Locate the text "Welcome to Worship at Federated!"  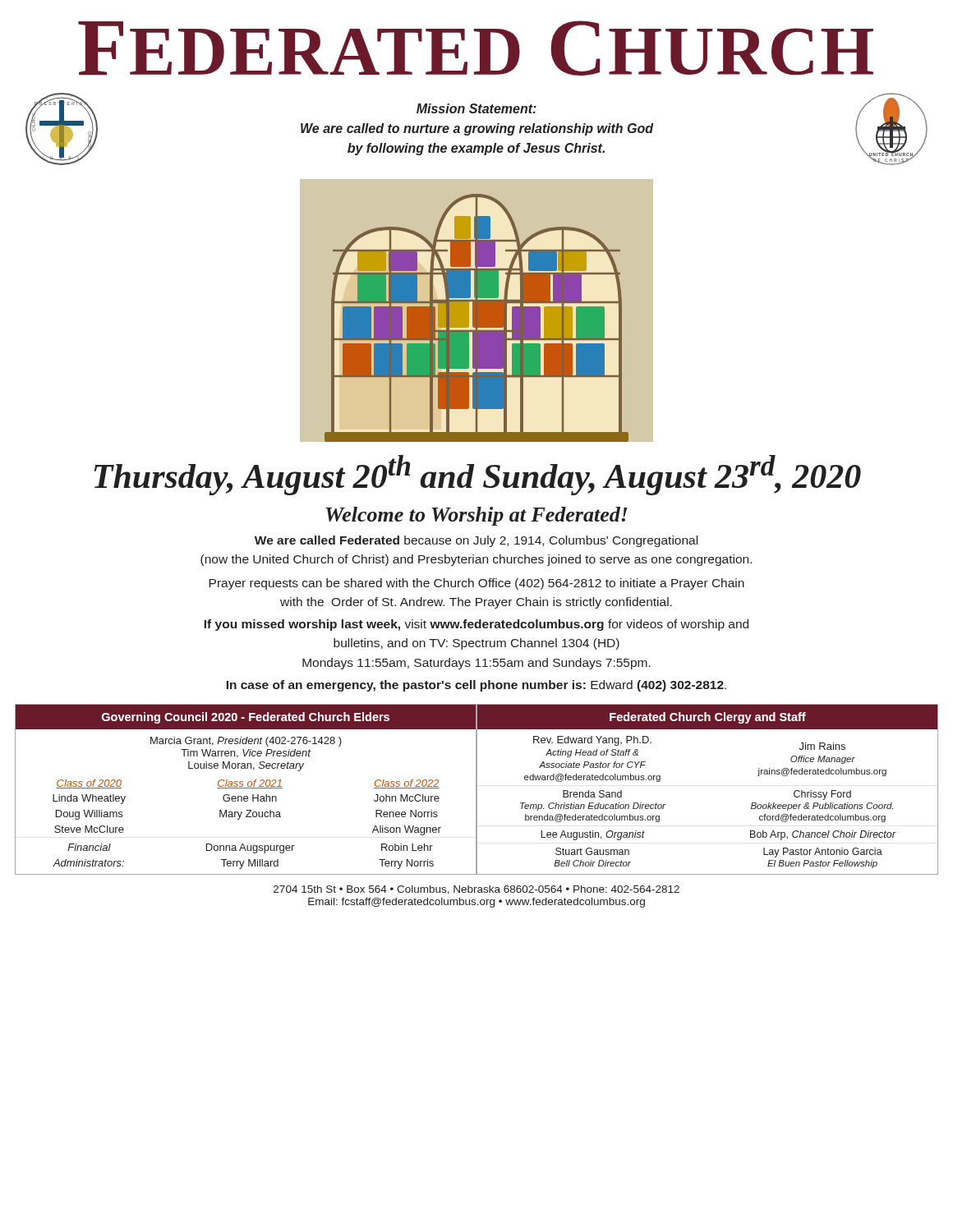click(476, 515)
